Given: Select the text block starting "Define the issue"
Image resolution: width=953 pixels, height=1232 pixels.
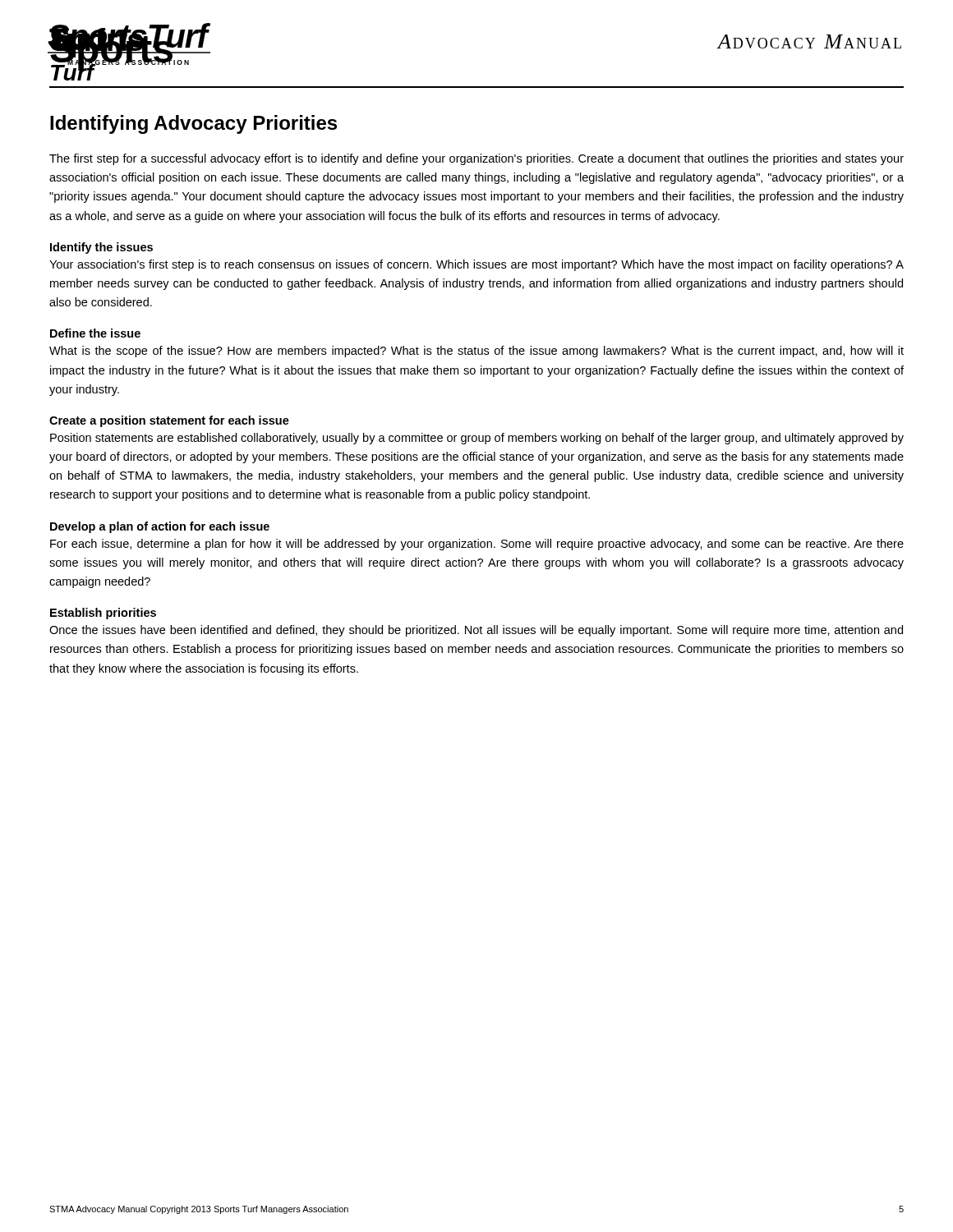Looking at the screenshot, I should tap(95, 334).
